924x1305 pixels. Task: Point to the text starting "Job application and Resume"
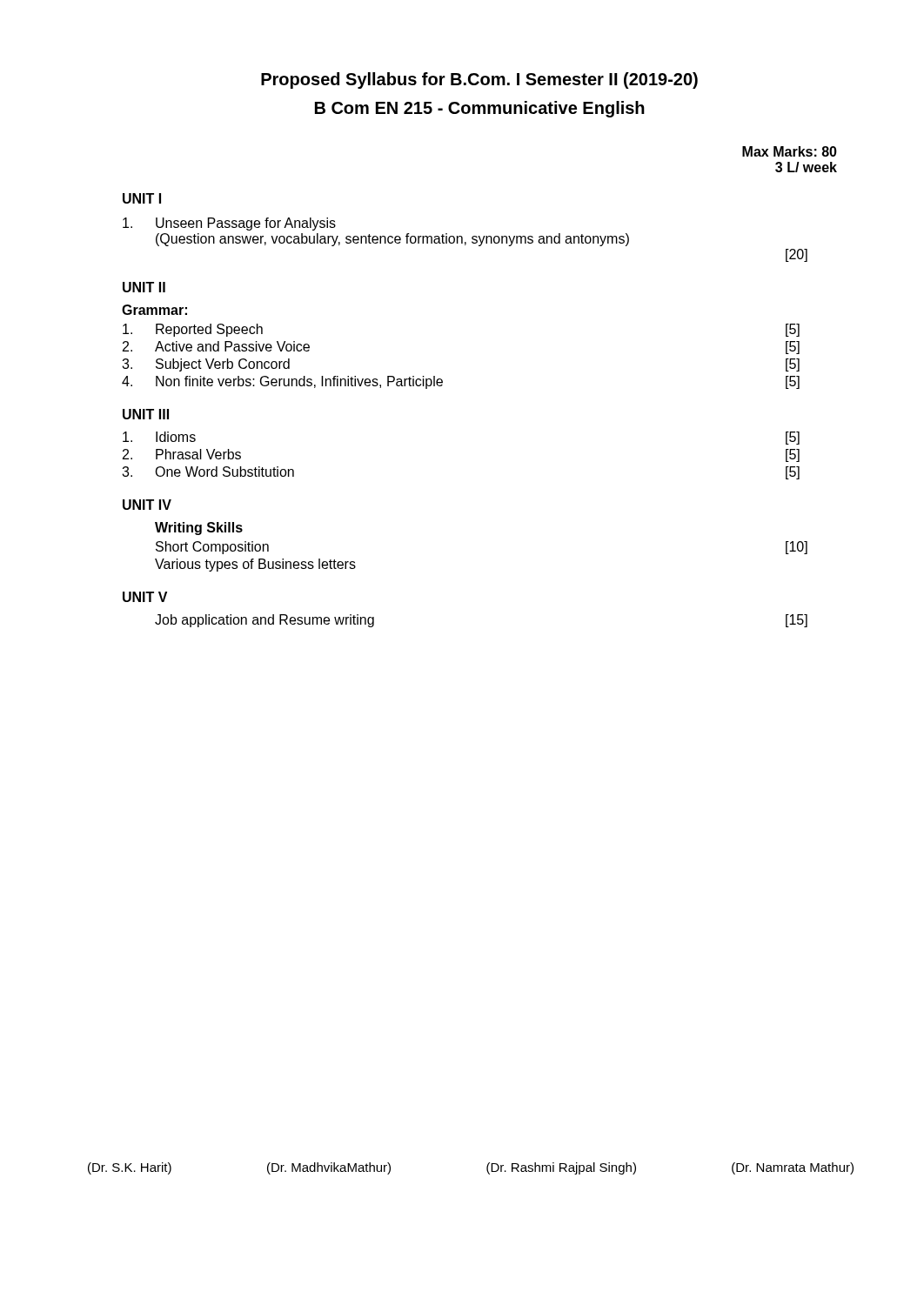point(261,621)
